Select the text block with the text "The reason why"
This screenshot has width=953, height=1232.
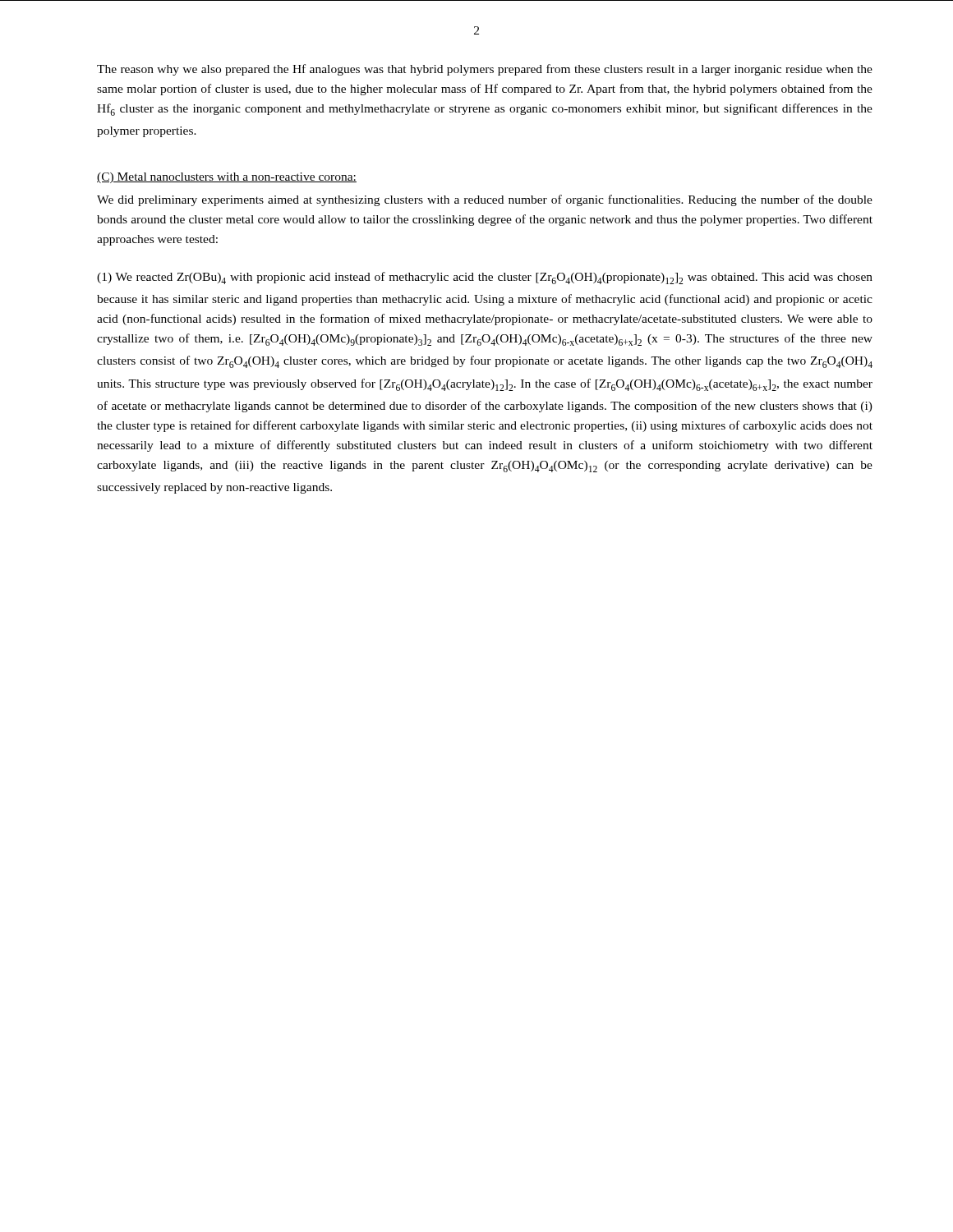click(x=485, y=99)
